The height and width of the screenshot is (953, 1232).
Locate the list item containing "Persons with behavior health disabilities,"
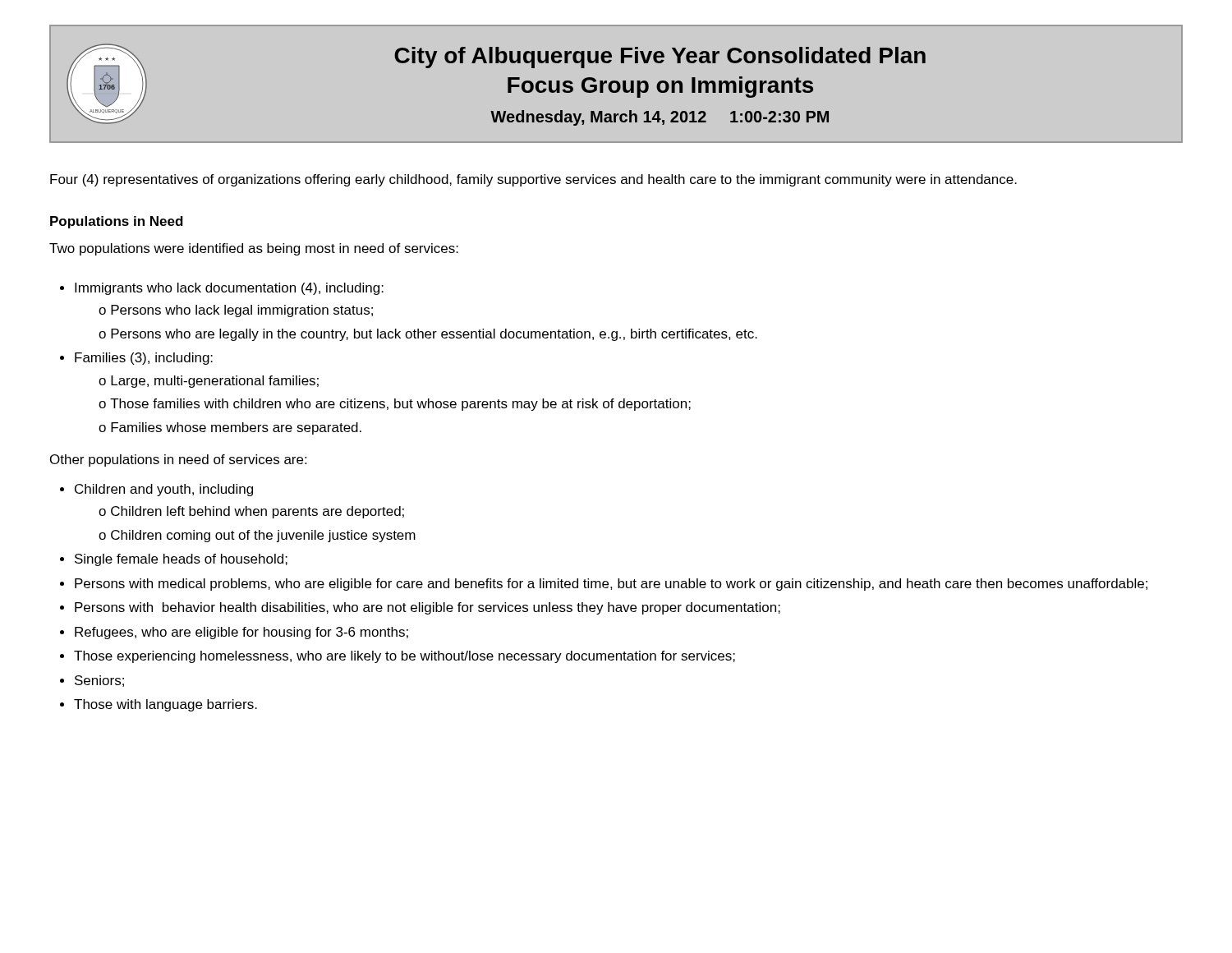point(427,608)
